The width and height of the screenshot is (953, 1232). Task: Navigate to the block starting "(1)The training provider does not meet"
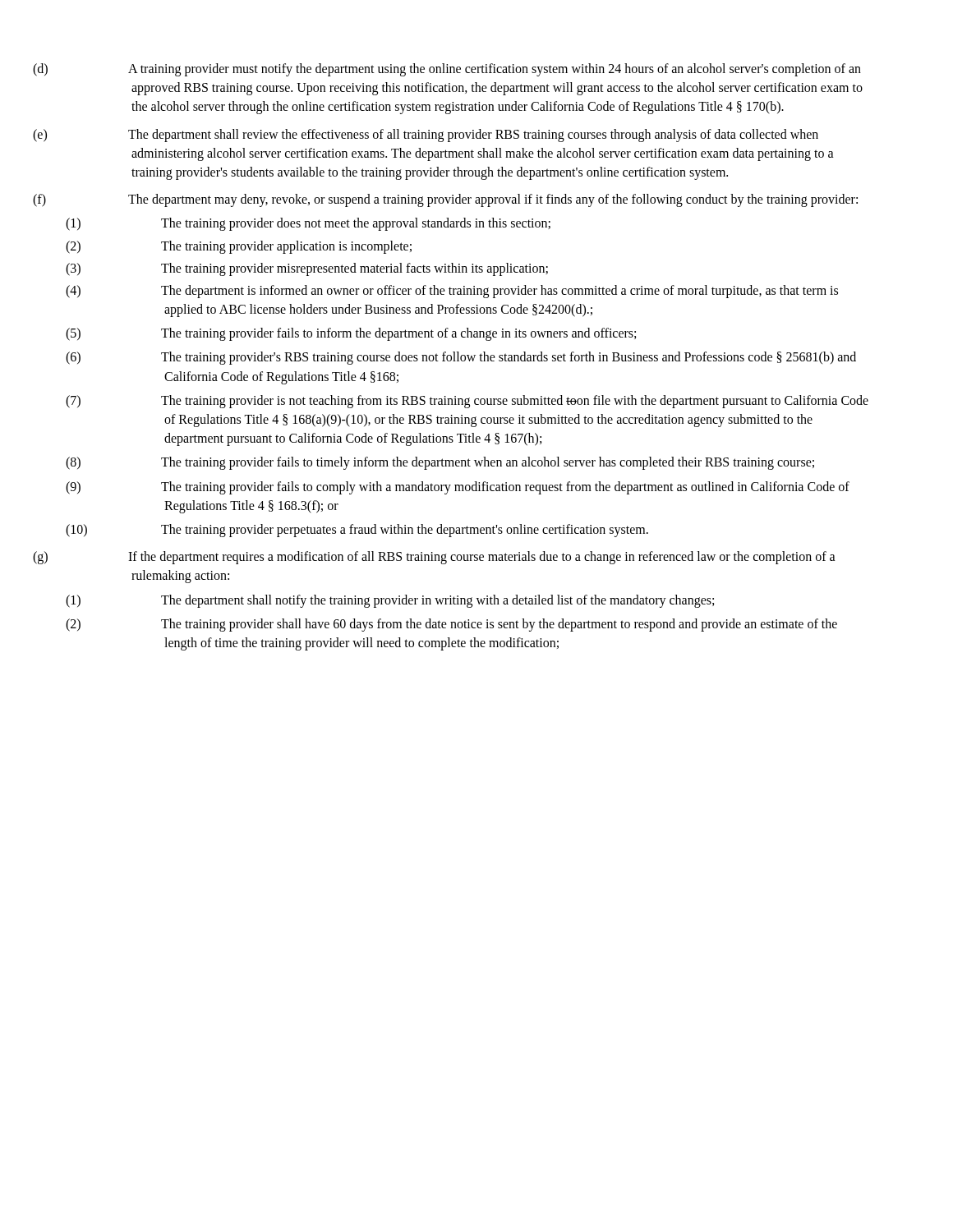coord(317,223)
